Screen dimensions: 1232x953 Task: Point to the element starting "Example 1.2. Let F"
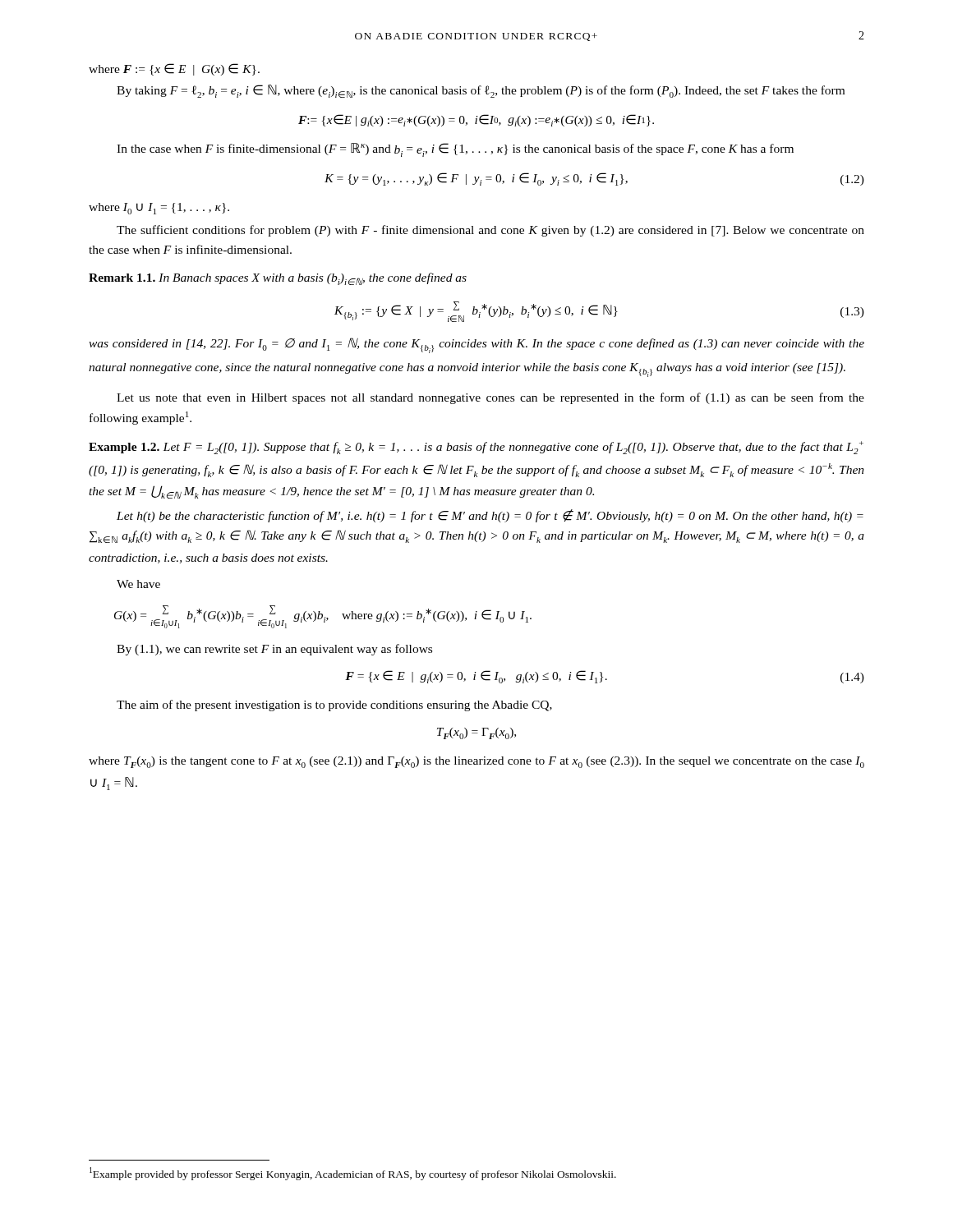476,502
